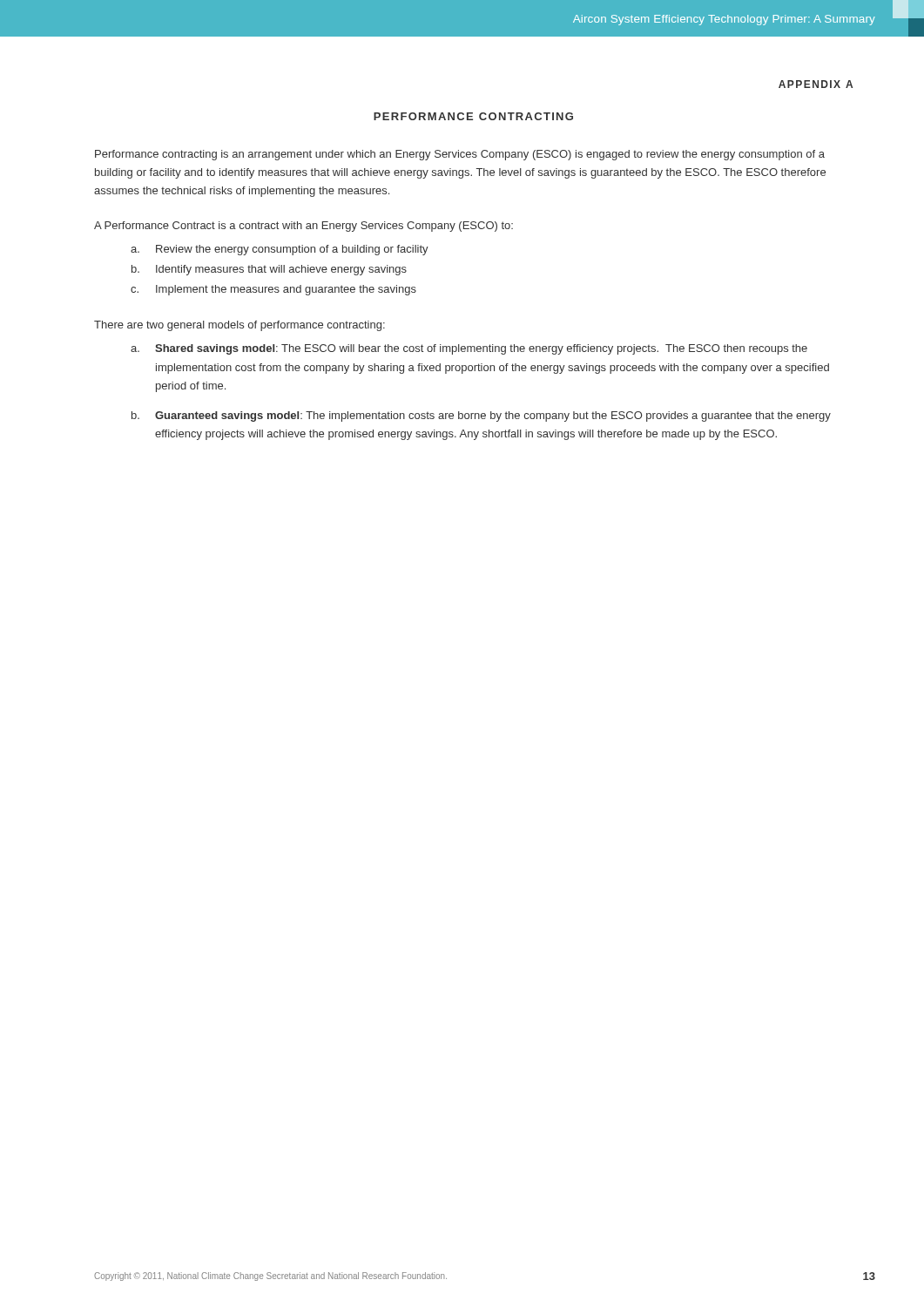Select the text block starting "a. Review the energy consumption"
The width and height of the screenshot is (924, 1307).
coord(279,250)
